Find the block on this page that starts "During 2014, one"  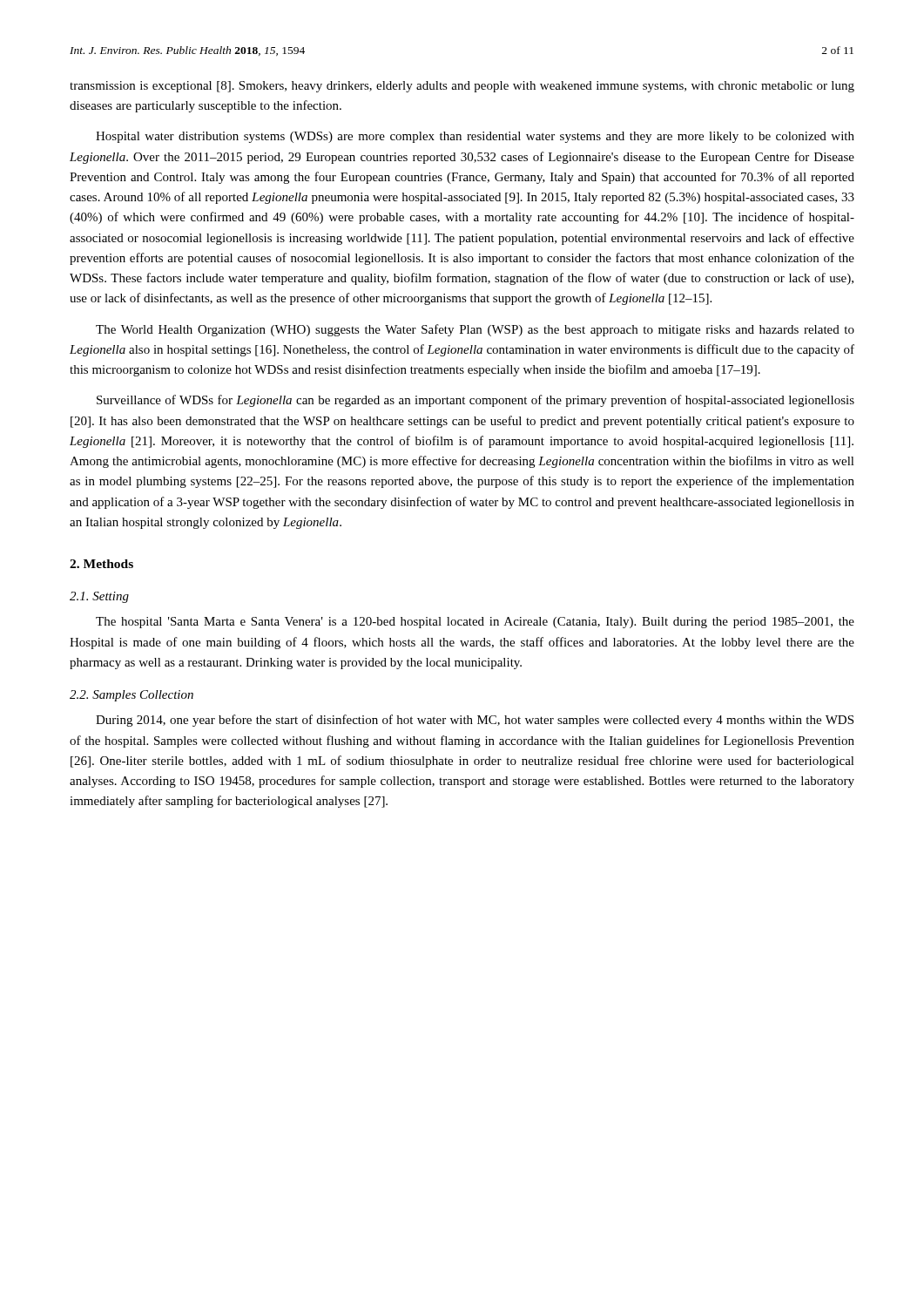point(462,761)
